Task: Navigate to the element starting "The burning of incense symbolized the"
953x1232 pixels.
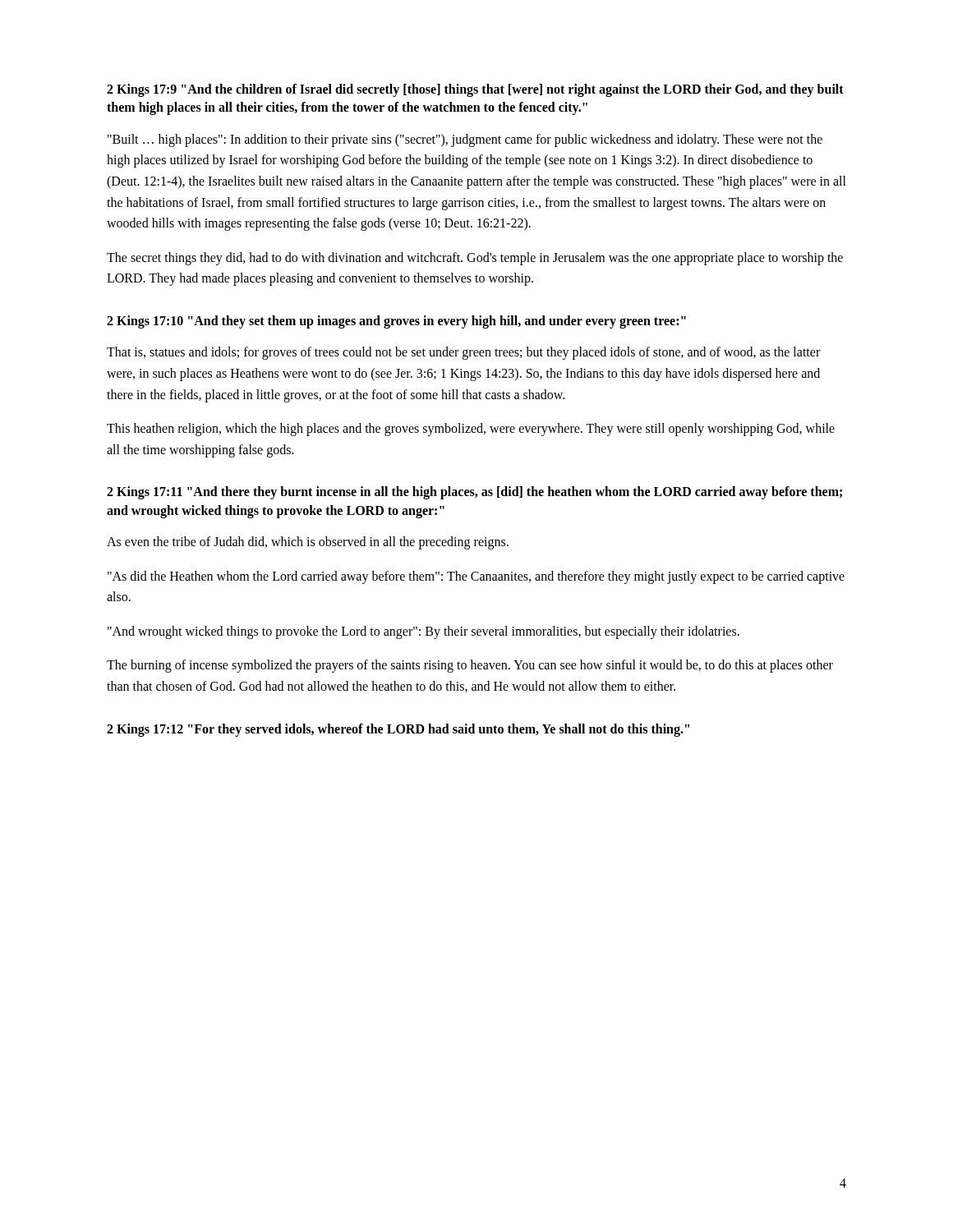Action: click(x=470, y=676)
